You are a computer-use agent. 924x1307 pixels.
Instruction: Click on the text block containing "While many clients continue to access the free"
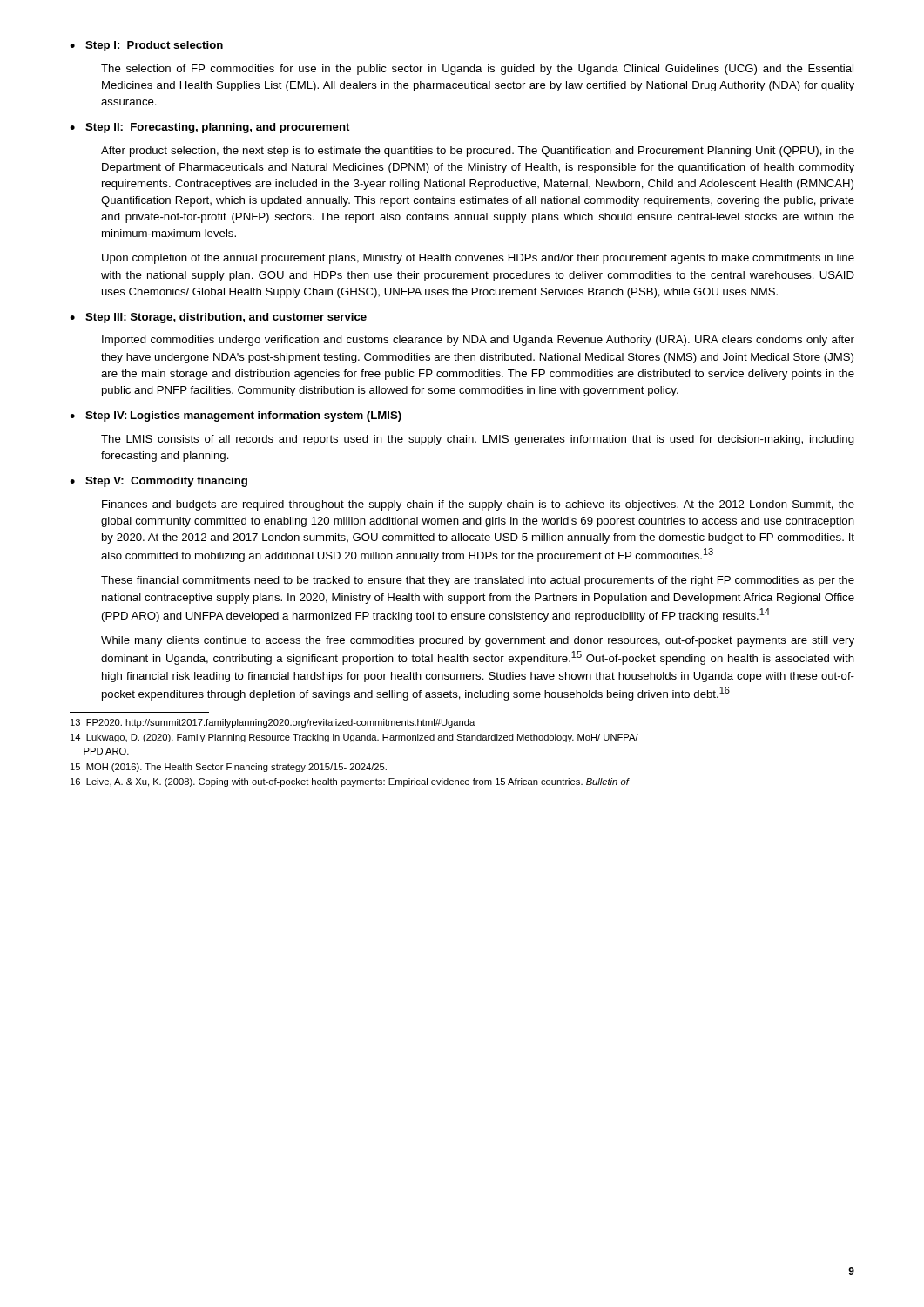(x=478, y=667)
